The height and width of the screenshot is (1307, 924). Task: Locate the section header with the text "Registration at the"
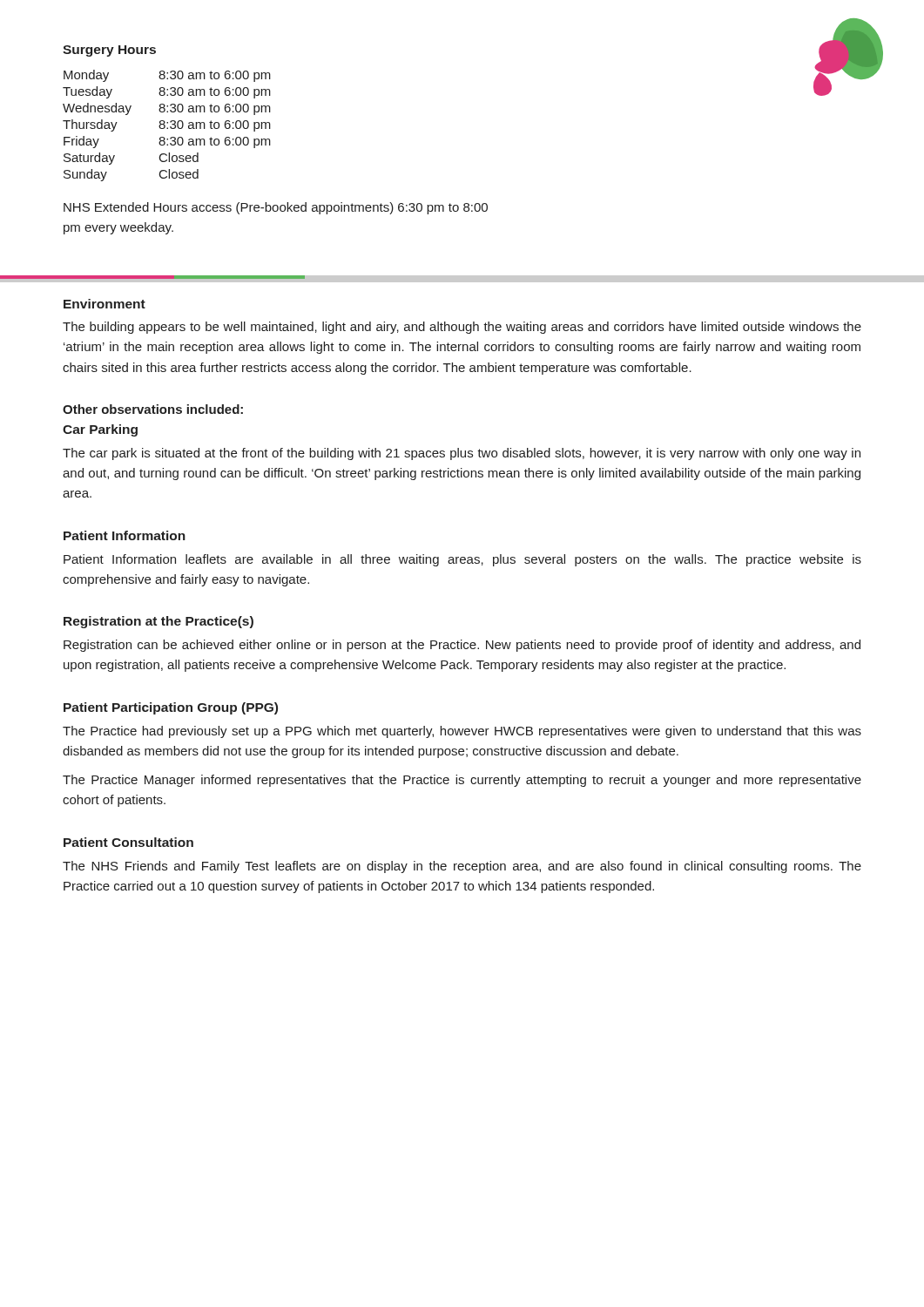[x=158, y=621]
